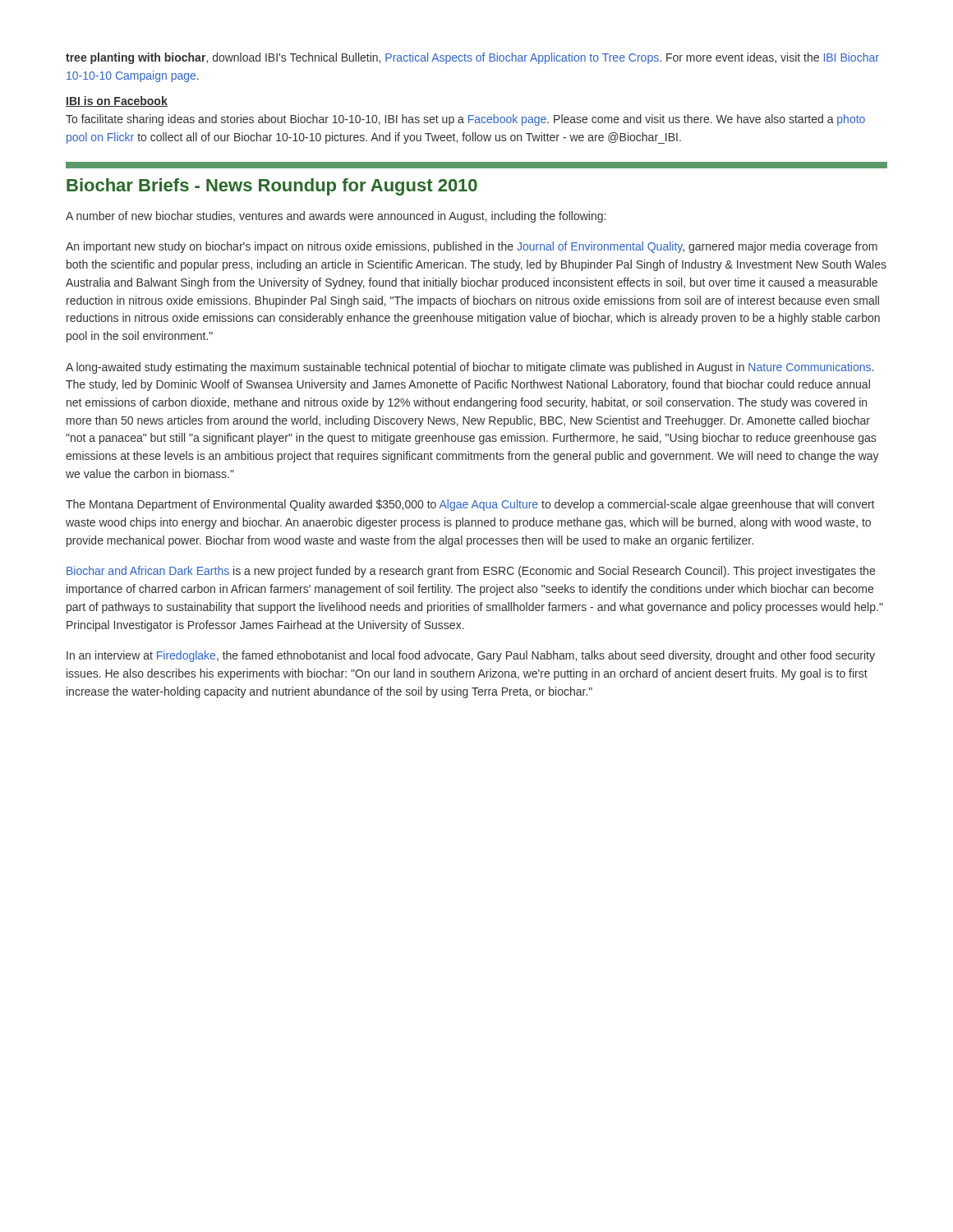The width and height of the screenshot is (953, 1232).
Task: Click on the title with the text "Biochar Briefs -"
Action: pyautogui.click(x=476, y=185)
